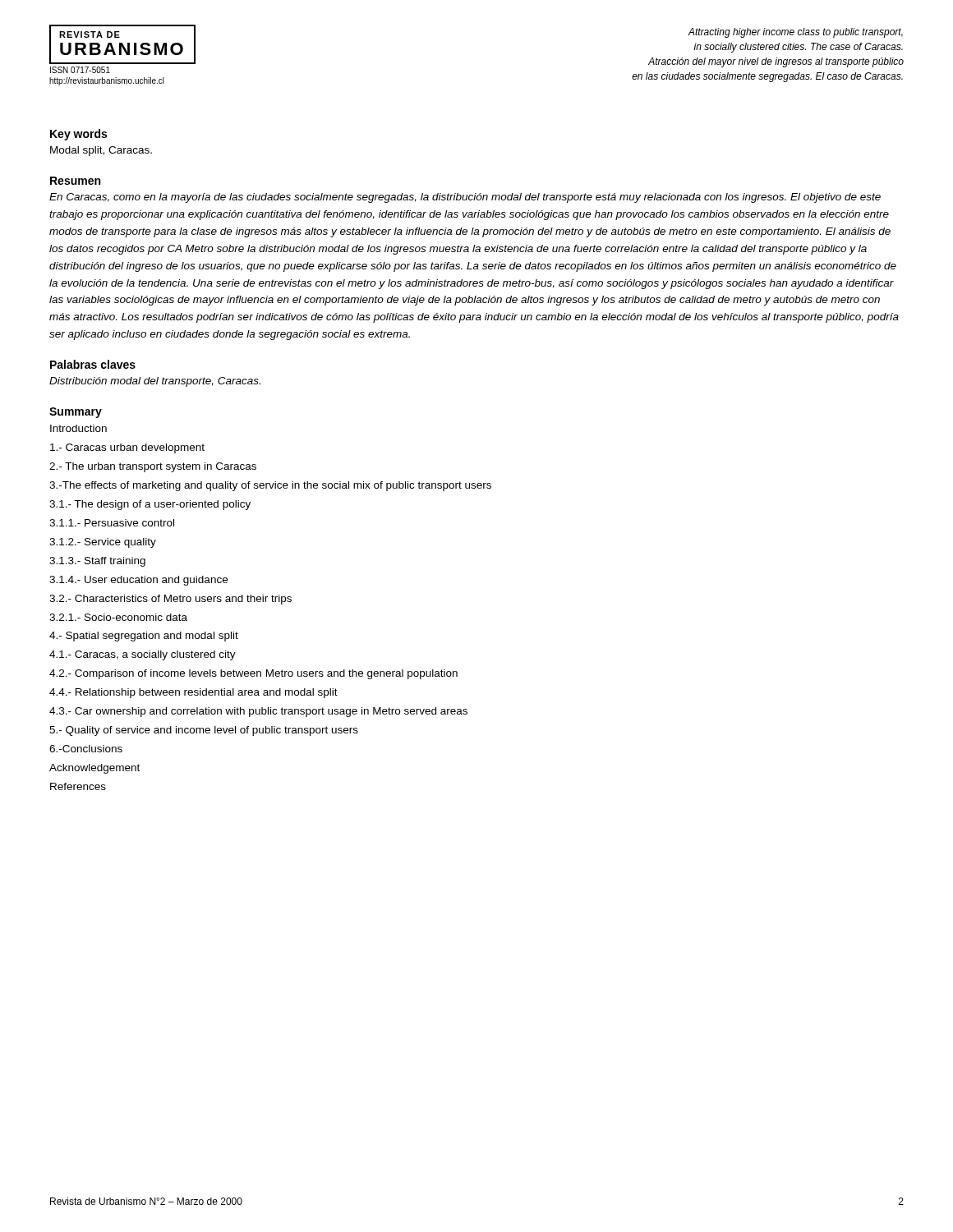
Task: Locate the list item with the text "4.- Spatial segregation and modal split"
Action: 144,636
